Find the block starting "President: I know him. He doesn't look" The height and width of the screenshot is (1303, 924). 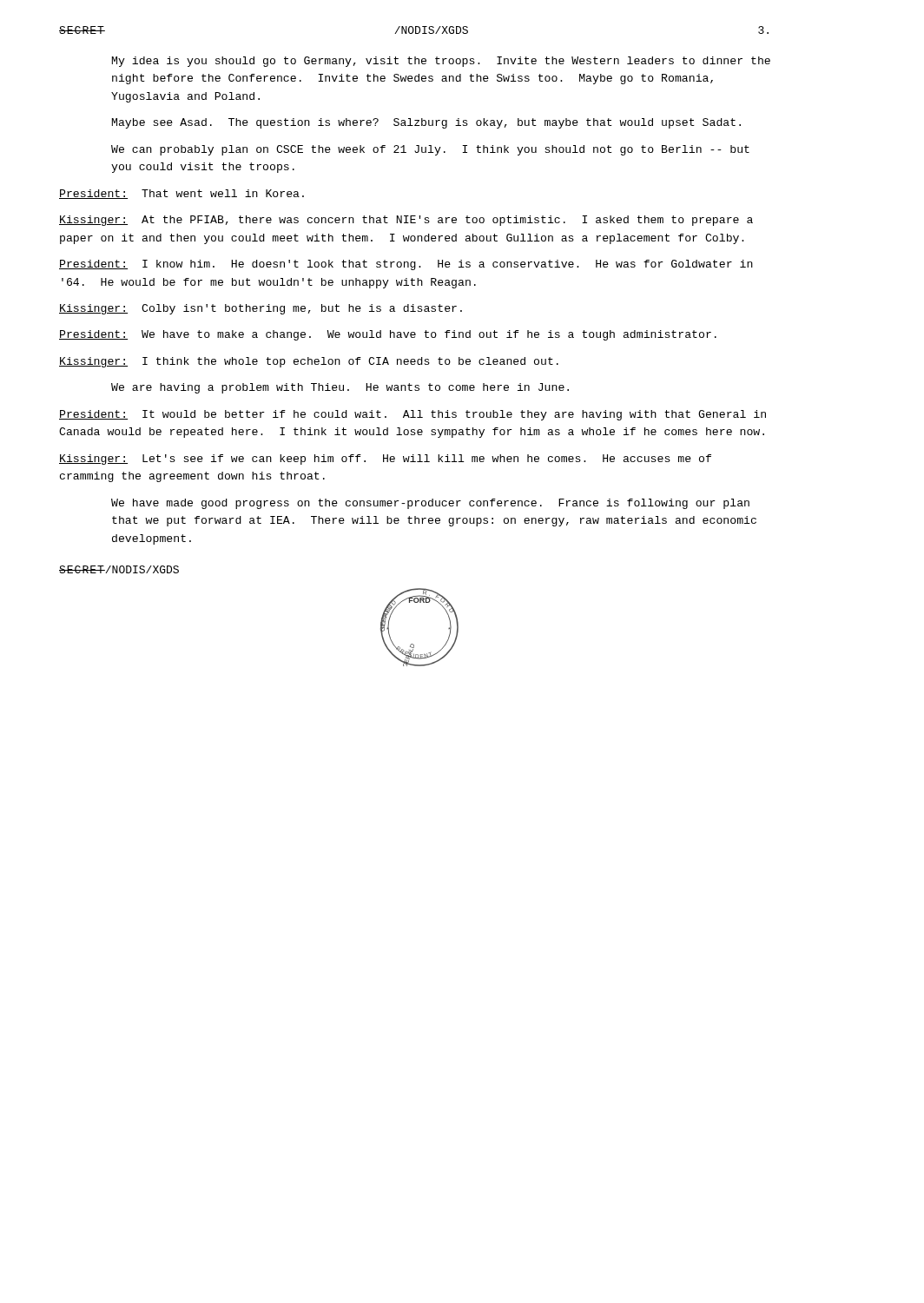(406, 273)
